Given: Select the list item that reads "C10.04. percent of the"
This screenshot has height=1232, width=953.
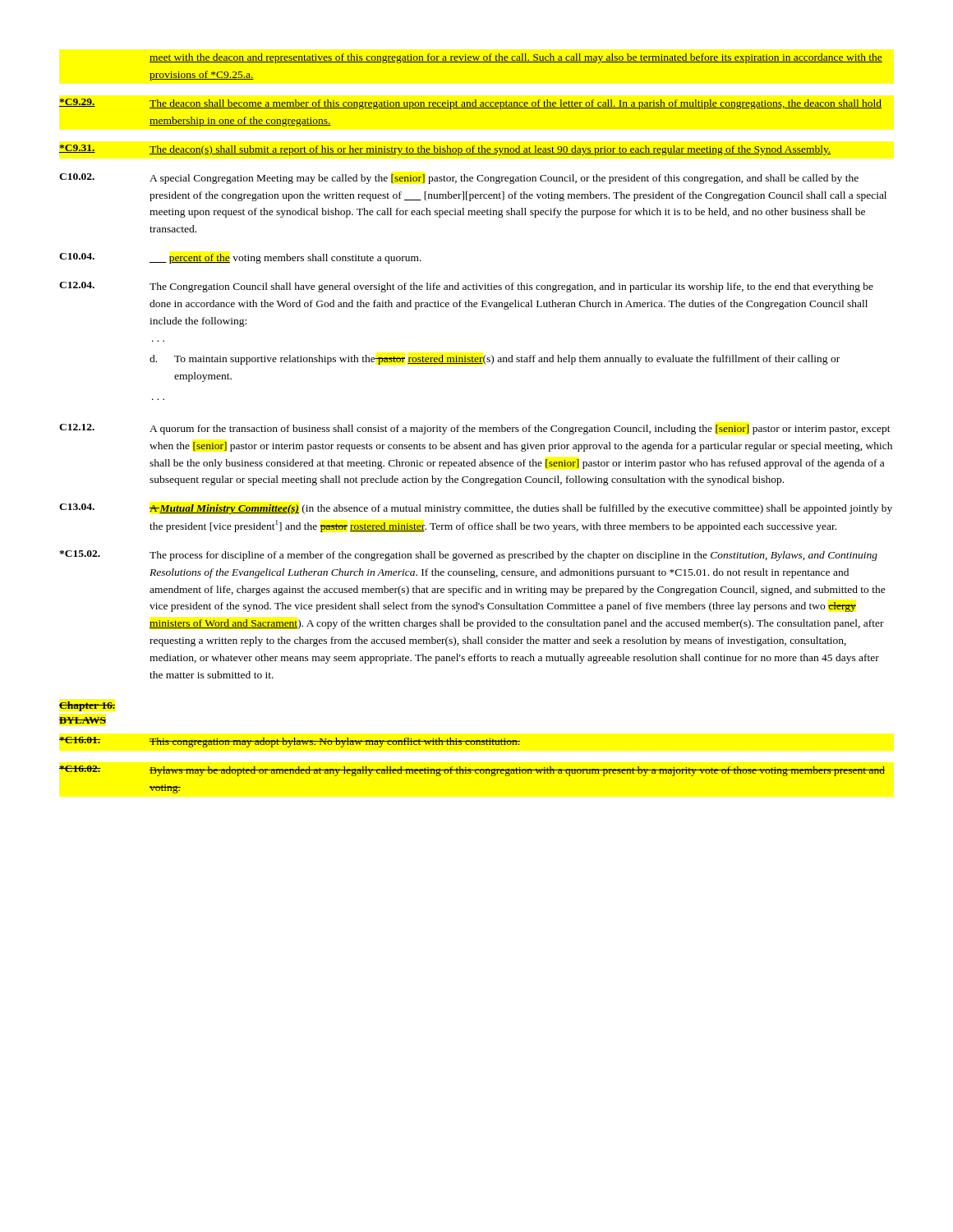Looking at the screenshot, I should coord(240,258).
